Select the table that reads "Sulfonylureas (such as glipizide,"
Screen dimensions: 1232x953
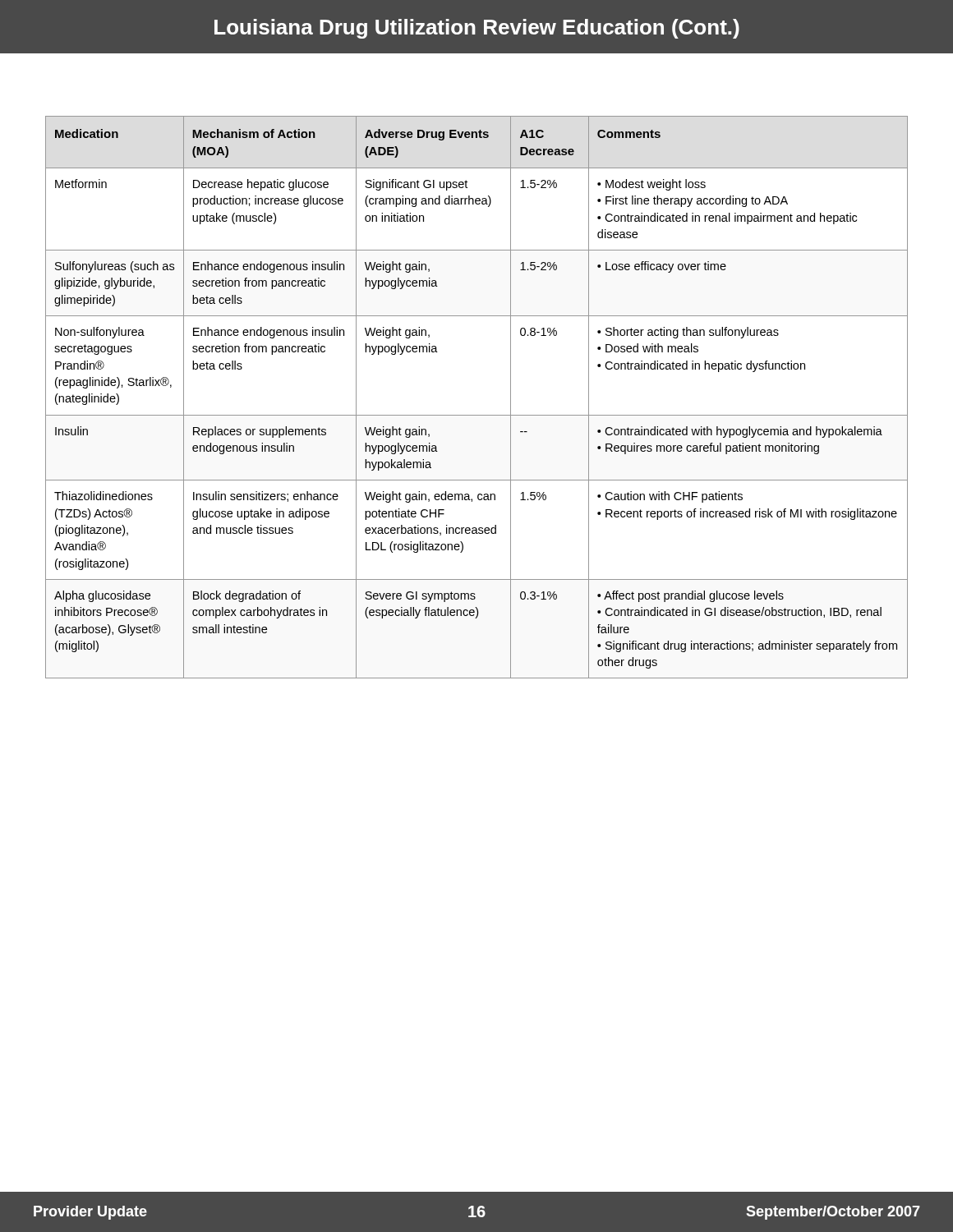point(476,397)
